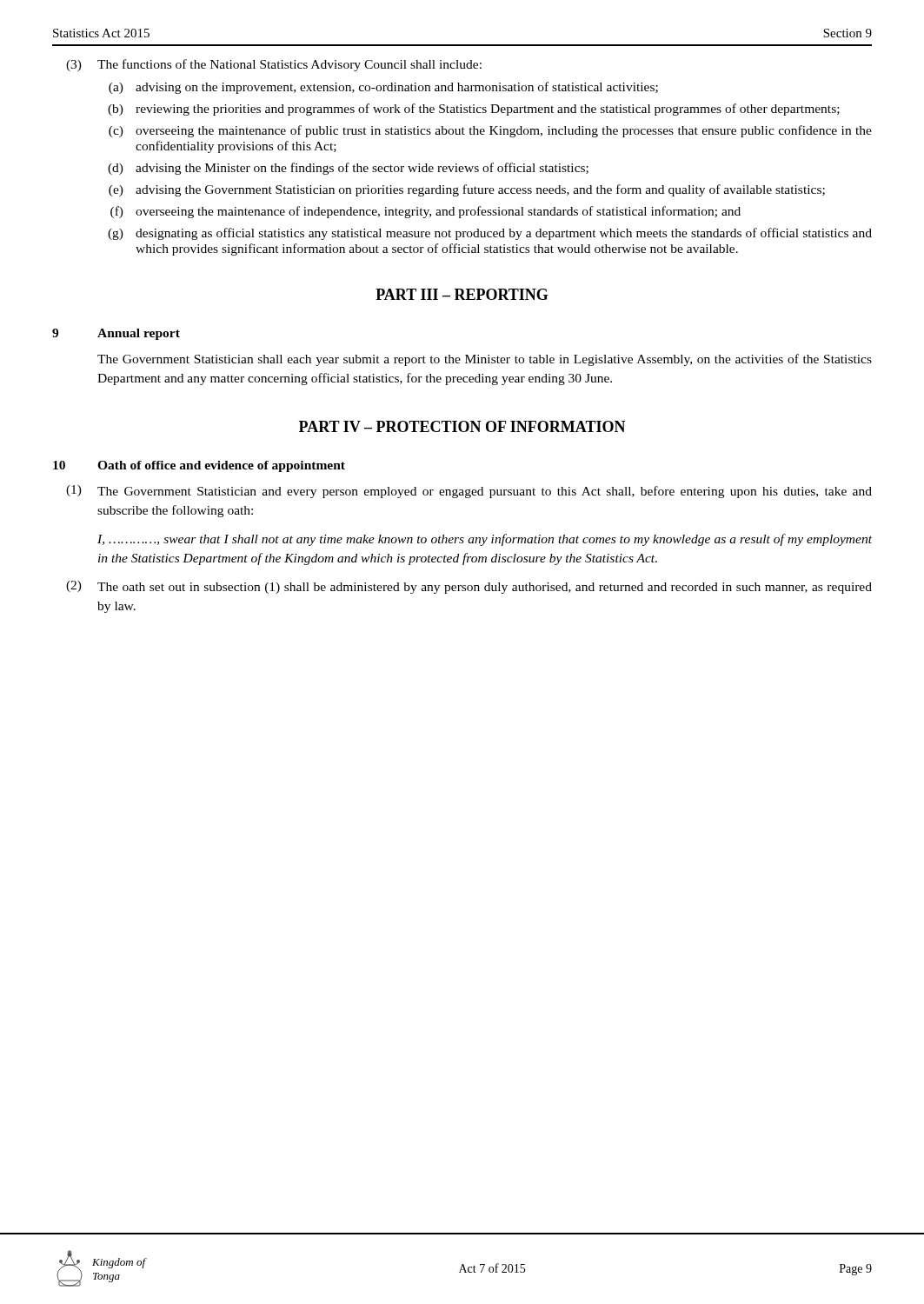Select the text block starting "(g) designating as official statistics any statistical measure"

(x=485, y=241)
